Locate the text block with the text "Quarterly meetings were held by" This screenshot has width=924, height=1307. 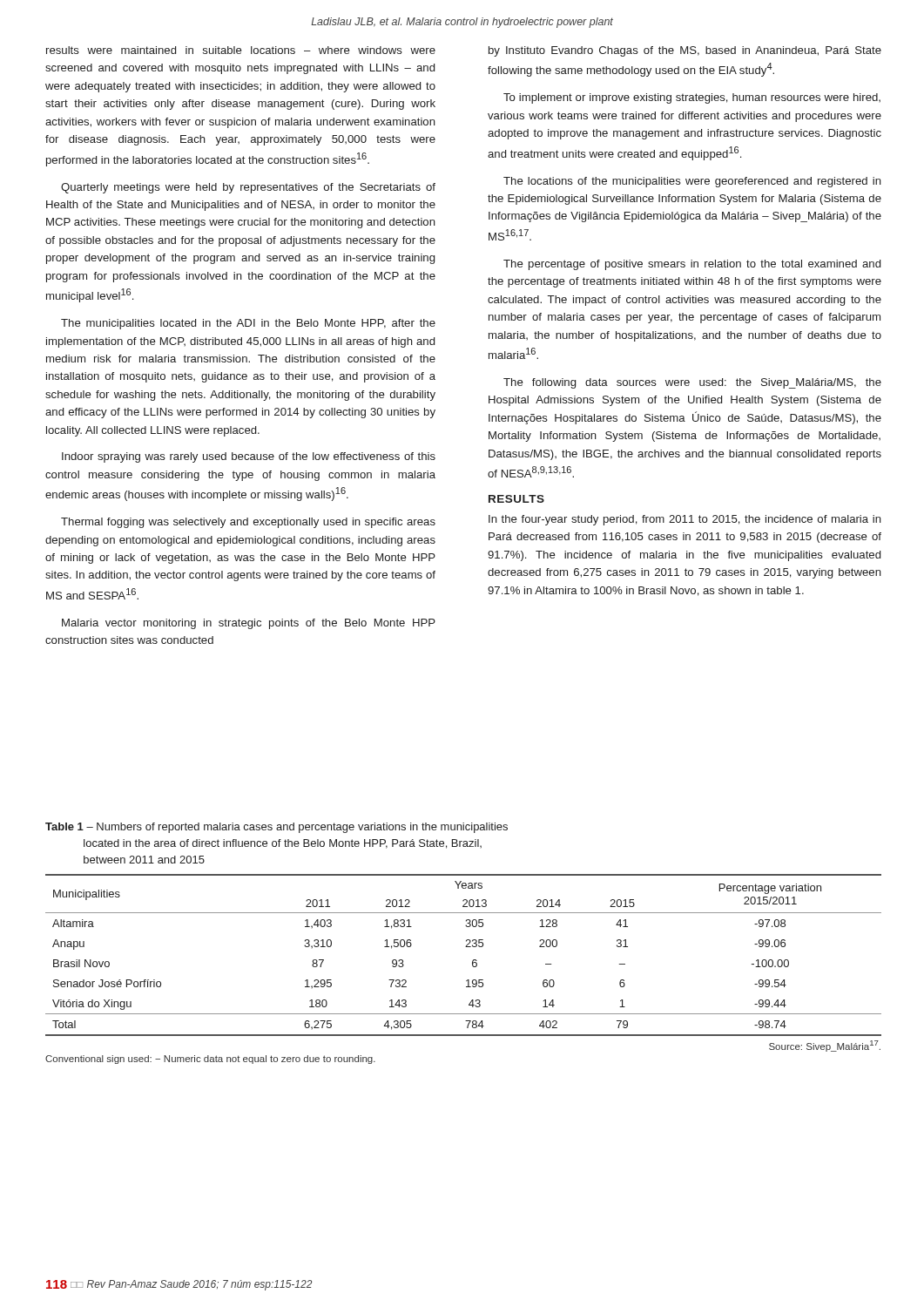pyautogui.click(x=240, y=242)
